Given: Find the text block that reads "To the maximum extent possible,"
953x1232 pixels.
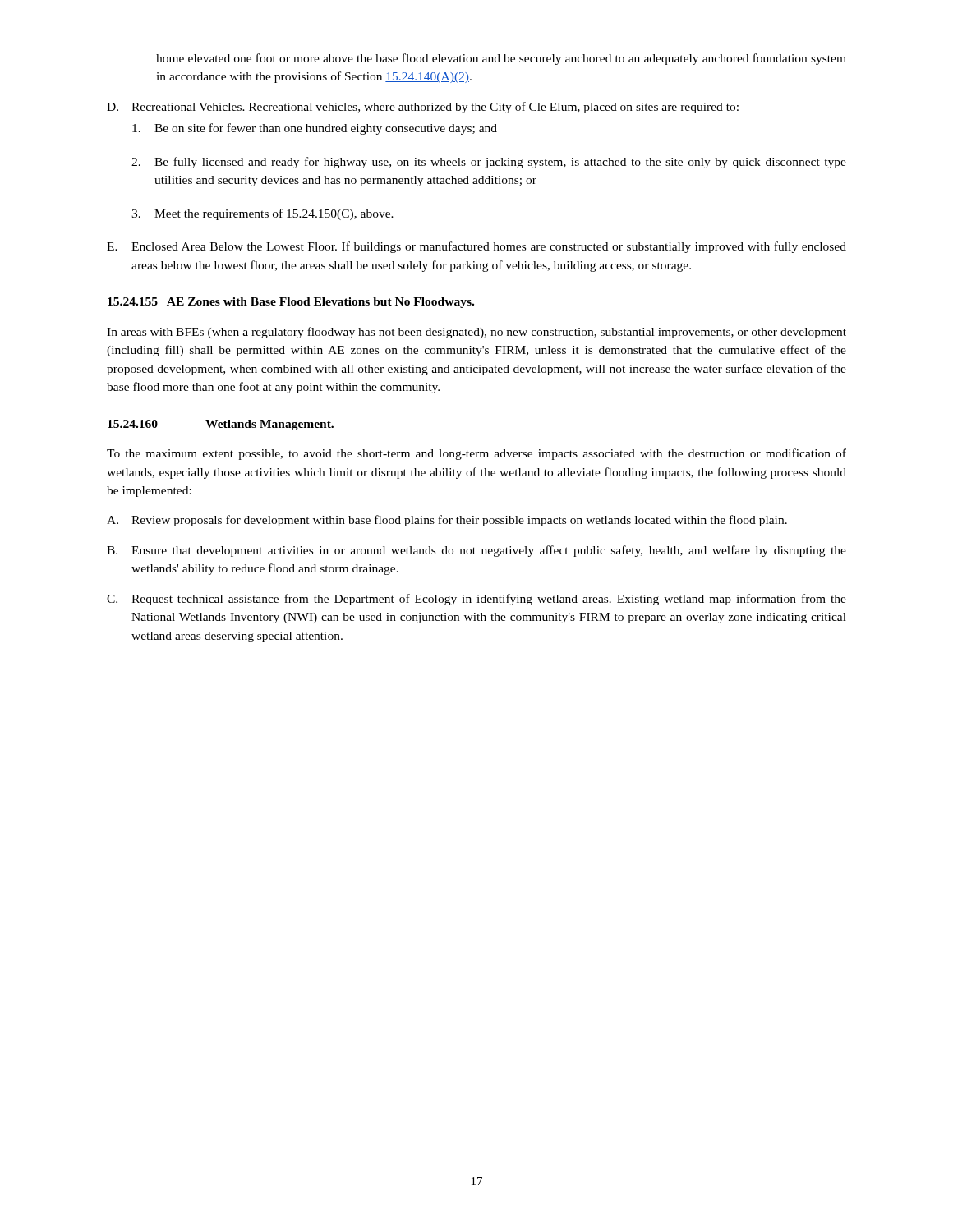Looking at the screenshot, I should [x=476, y=471].
